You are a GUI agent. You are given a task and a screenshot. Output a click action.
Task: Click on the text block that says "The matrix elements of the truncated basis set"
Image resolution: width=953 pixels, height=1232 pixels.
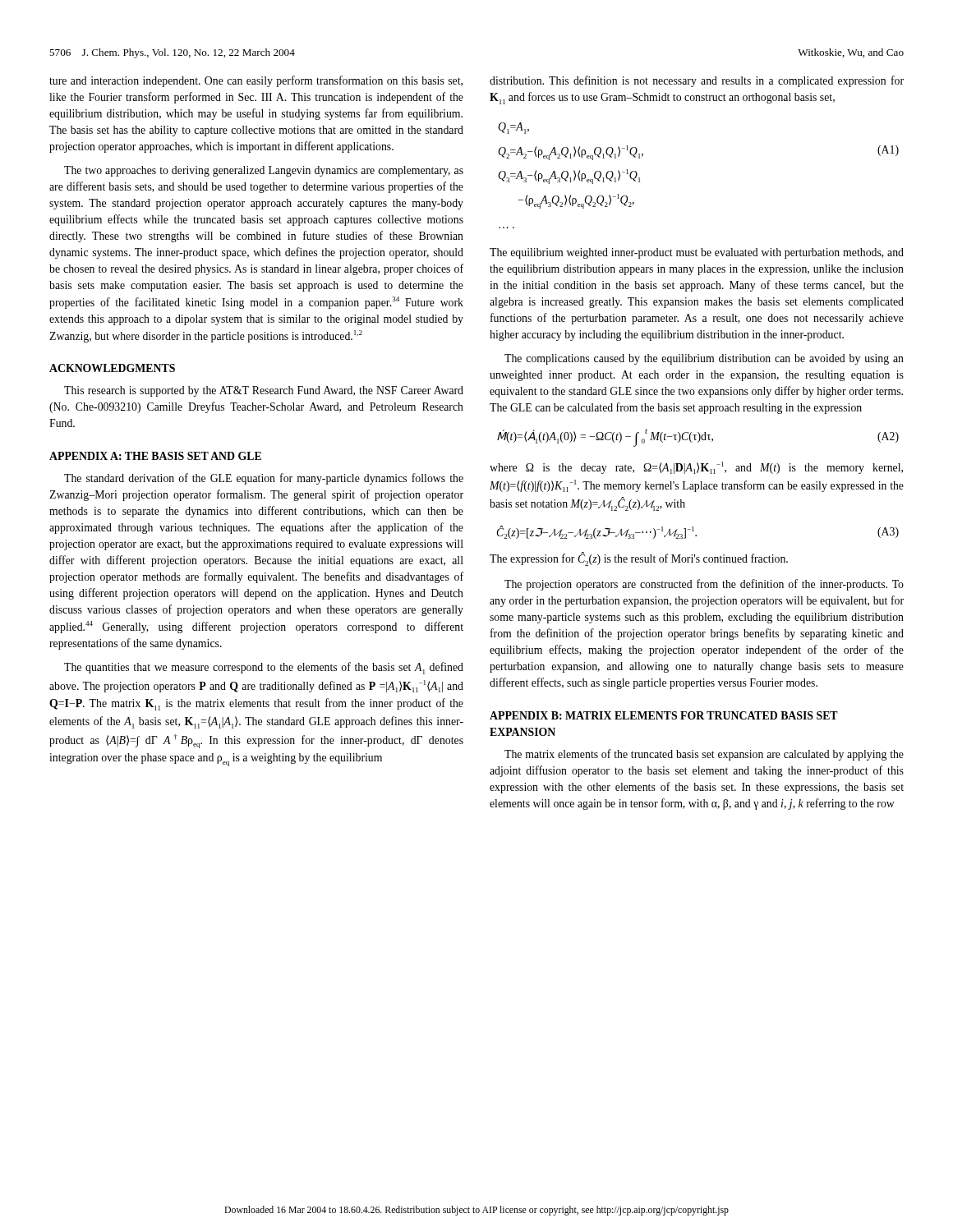(x=697, y=779)
